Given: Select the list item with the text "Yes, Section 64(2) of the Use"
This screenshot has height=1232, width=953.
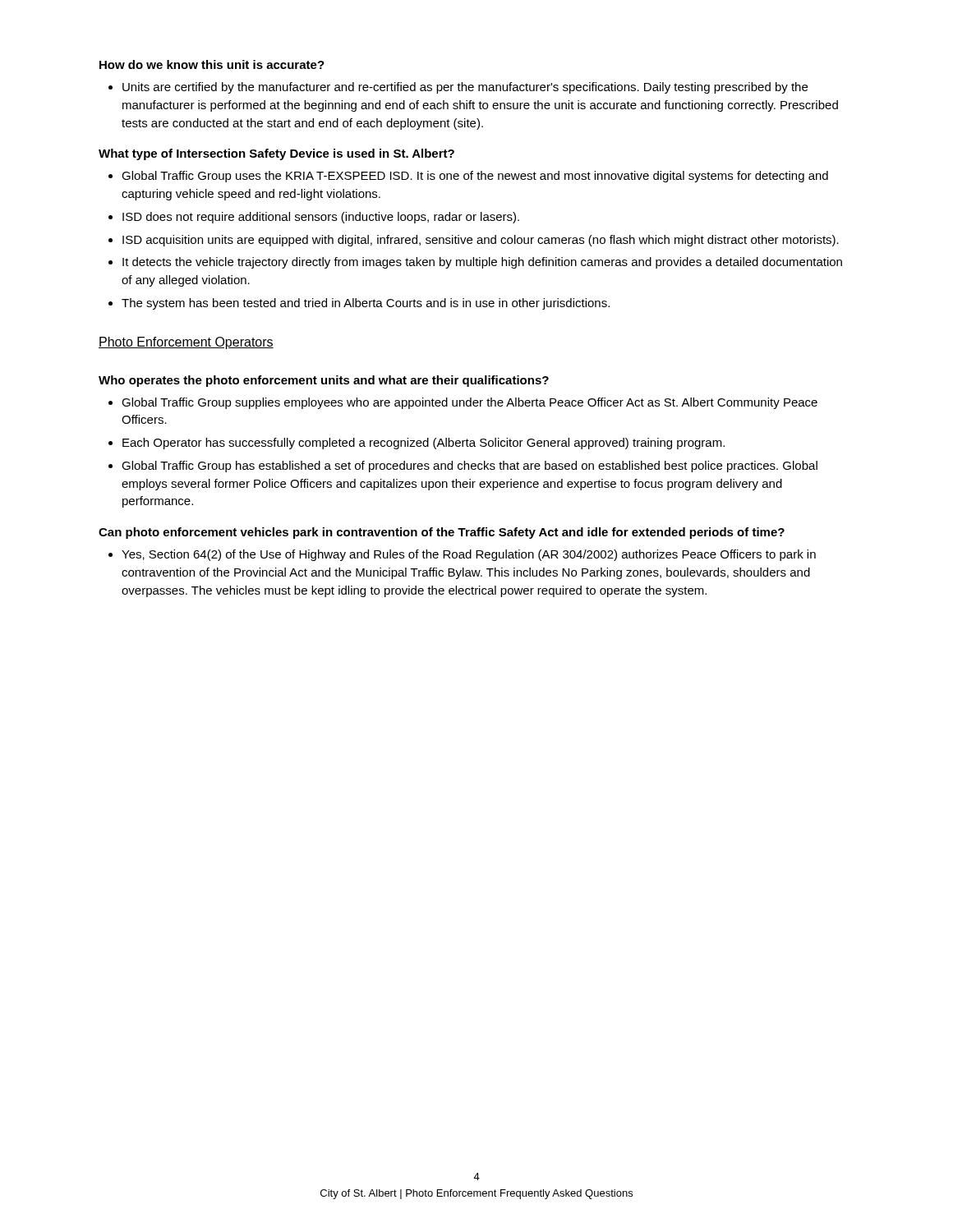Looking at the screenshot, I should [469, 572].
